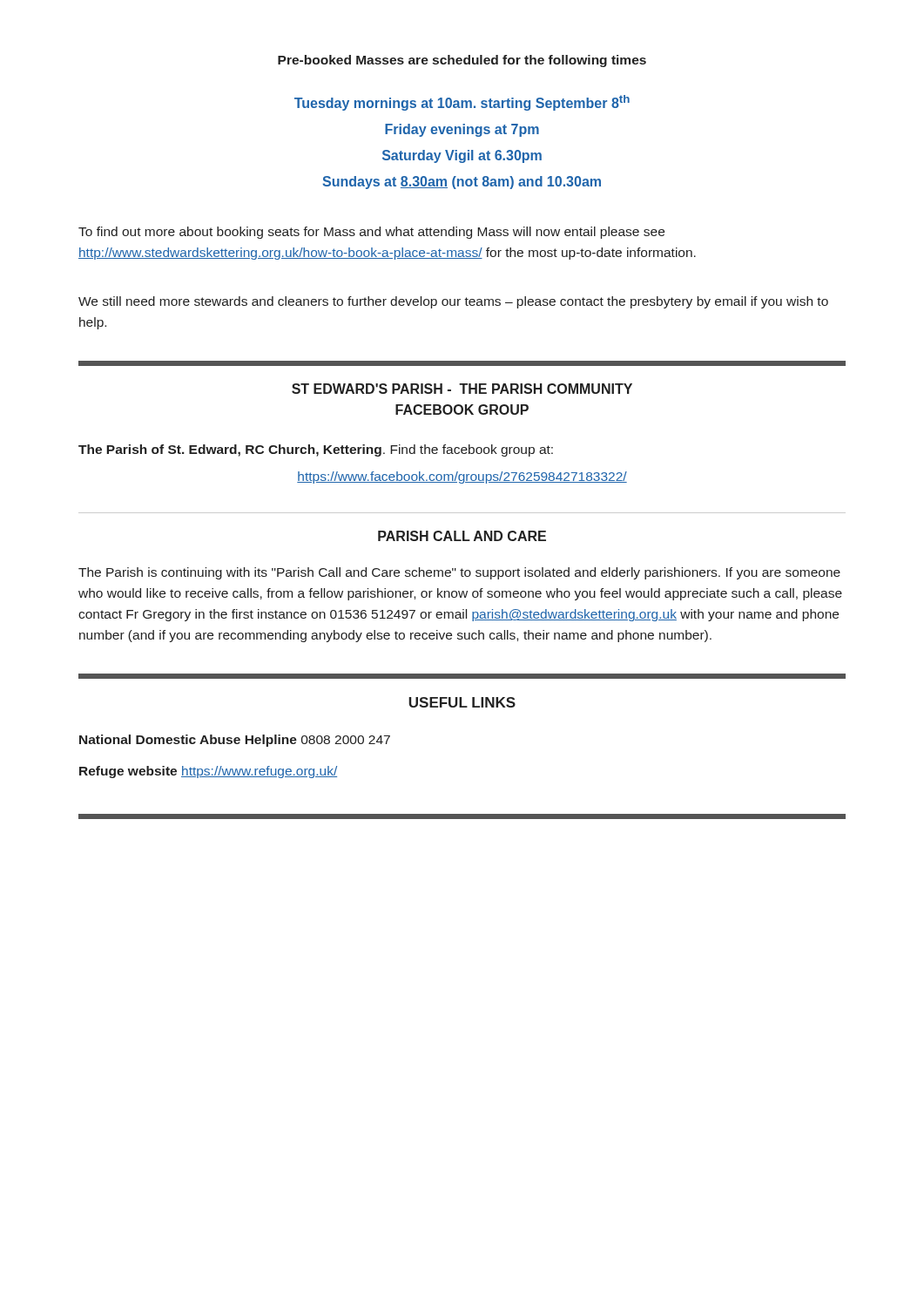
Task: Where does it say "Friday evenings at 7pm"?
Action: tap(462, 130)
